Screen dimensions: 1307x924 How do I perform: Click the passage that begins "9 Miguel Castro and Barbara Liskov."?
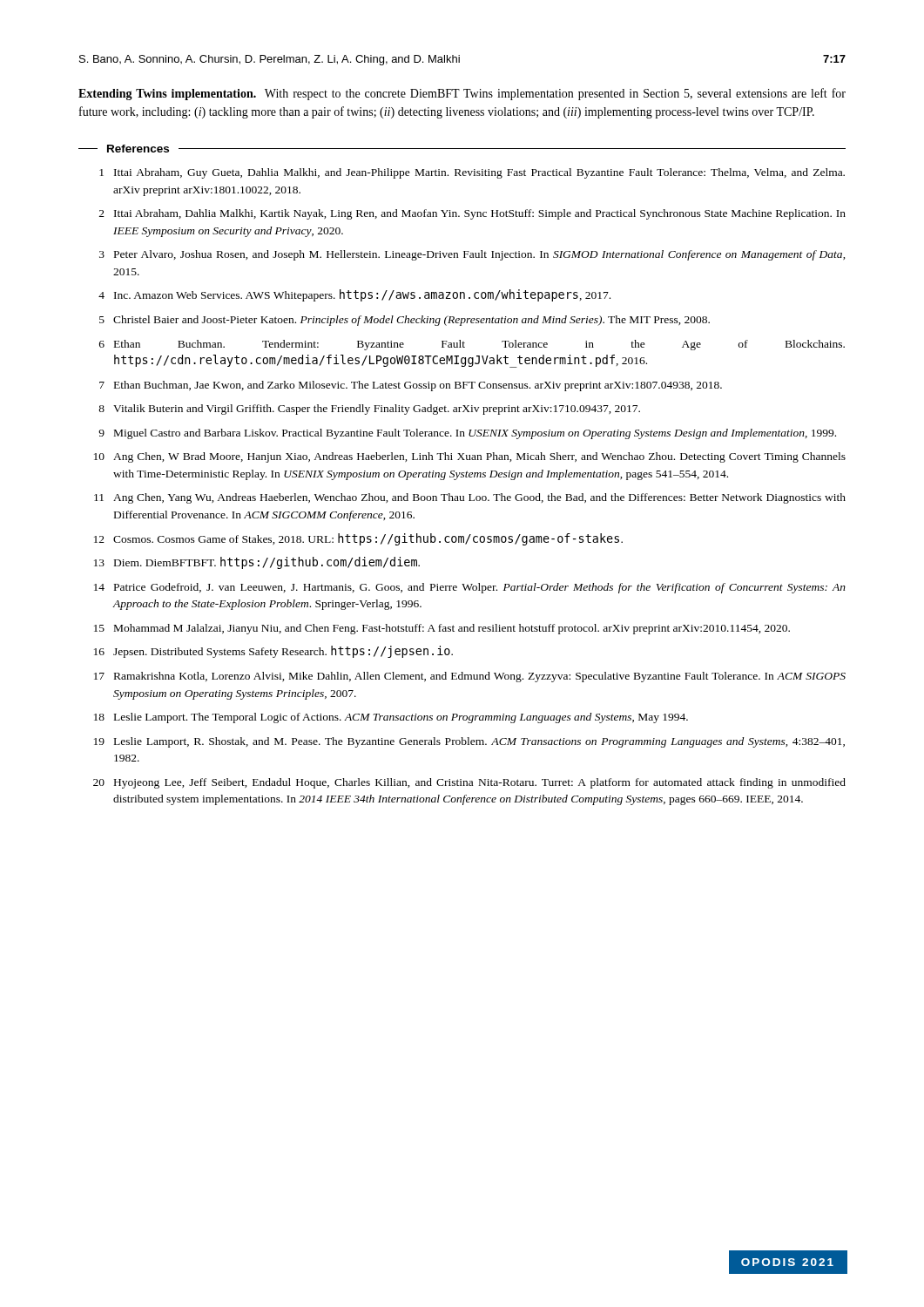[462, 433]
